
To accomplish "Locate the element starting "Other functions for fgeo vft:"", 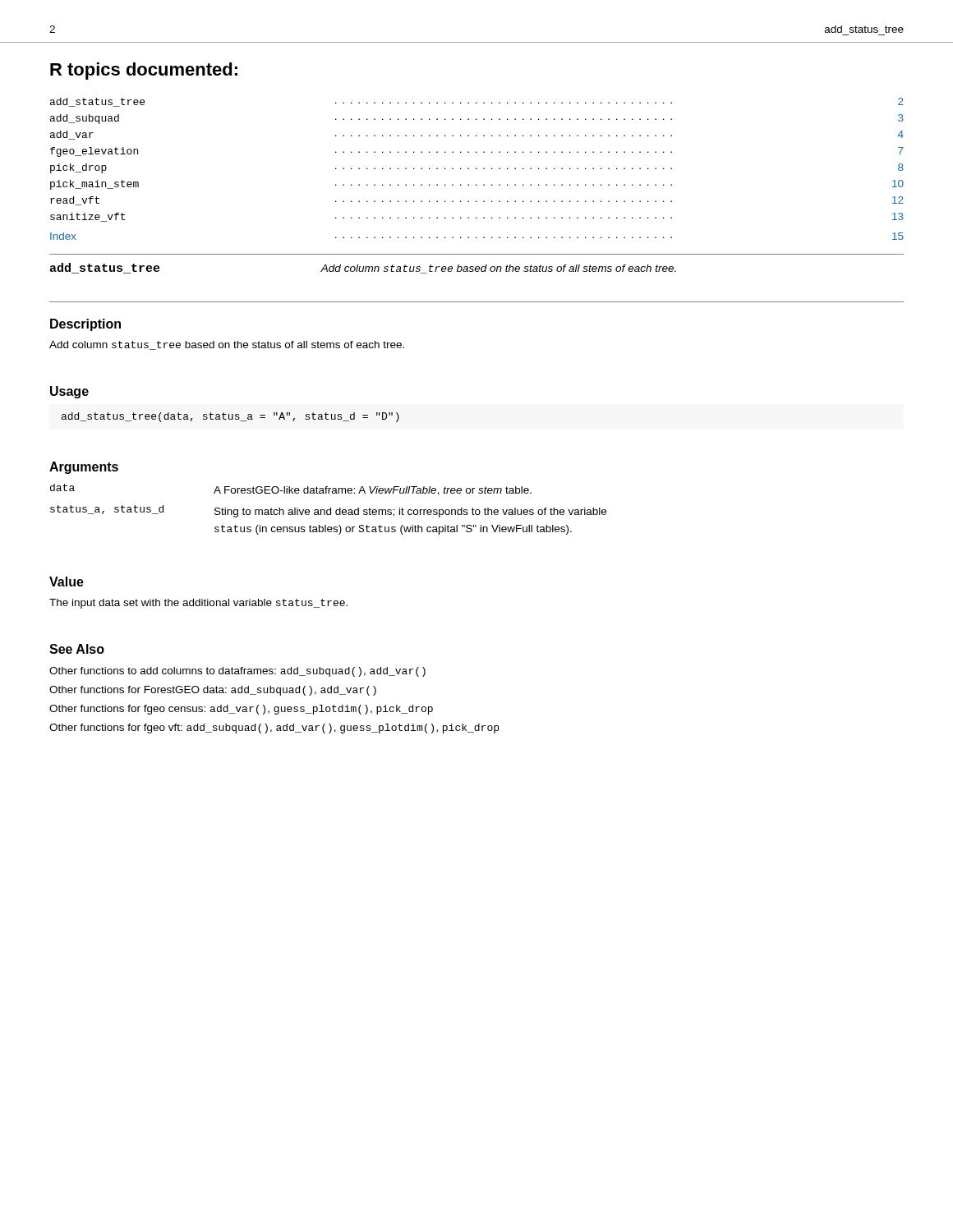I will click(274, 728).
